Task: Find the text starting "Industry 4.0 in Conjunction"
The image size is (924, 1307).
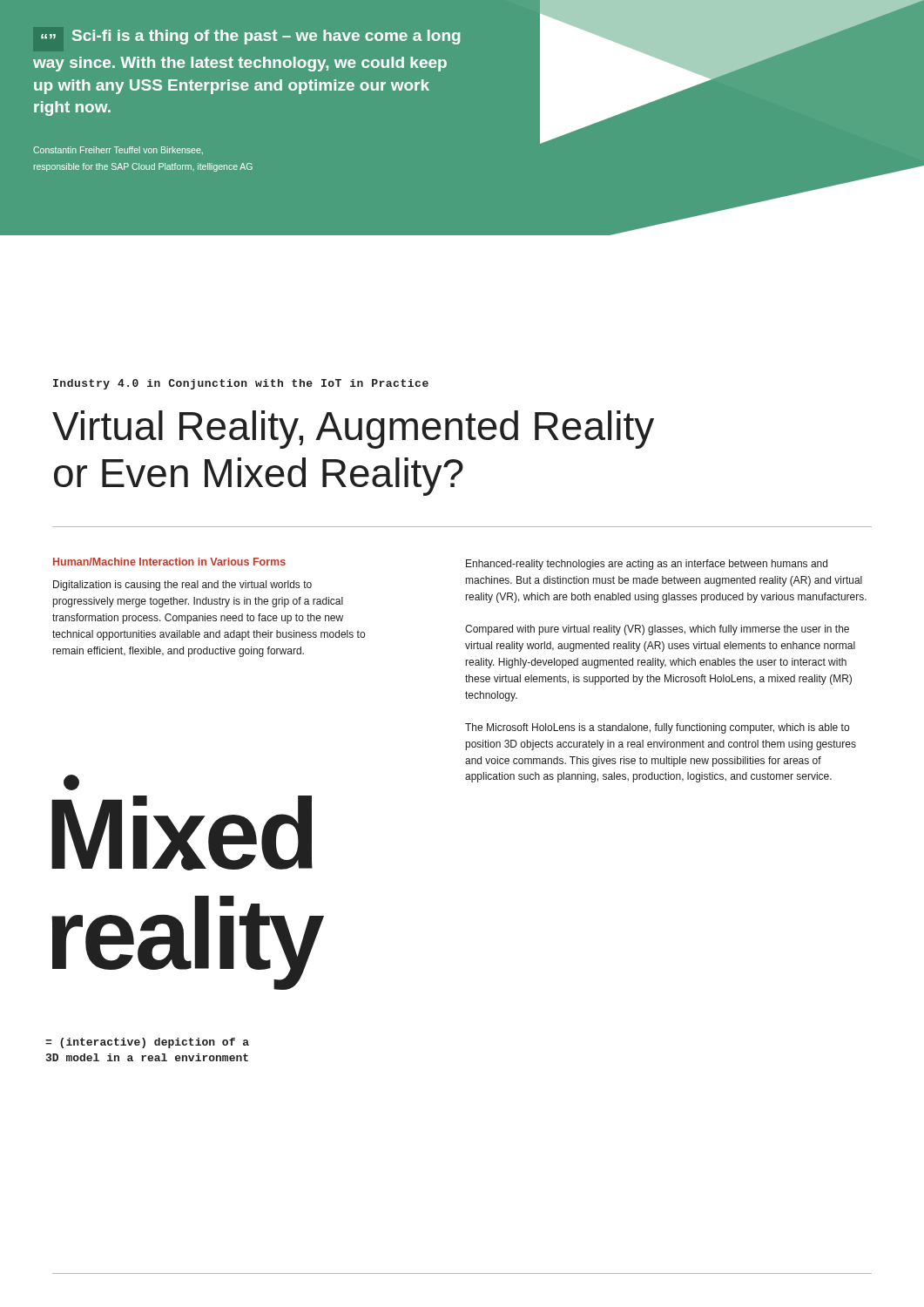Action: coord(241,384)
